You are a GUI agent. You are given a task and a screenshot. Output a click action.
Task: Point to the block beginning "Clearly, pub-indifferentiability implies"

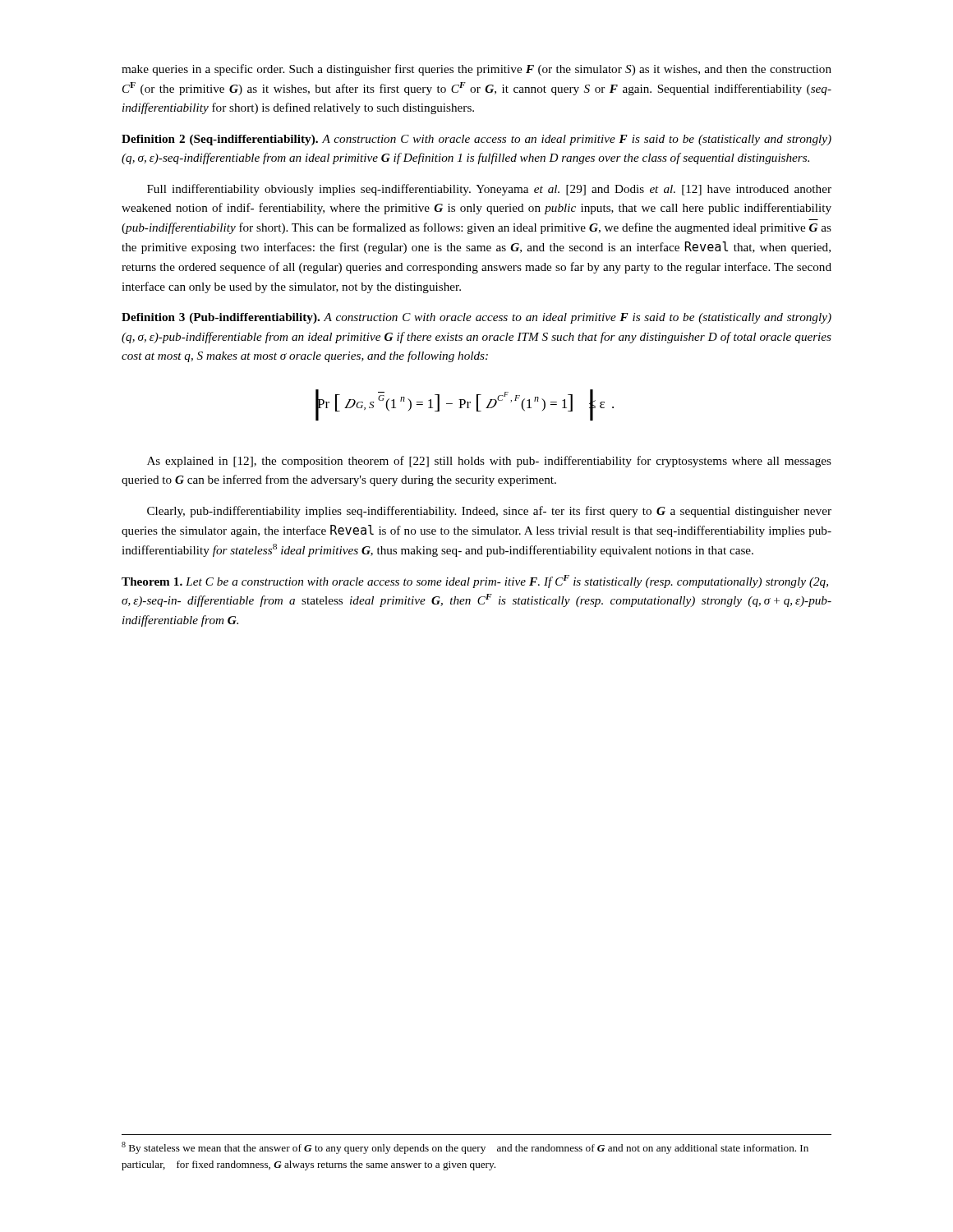point(476,530)
